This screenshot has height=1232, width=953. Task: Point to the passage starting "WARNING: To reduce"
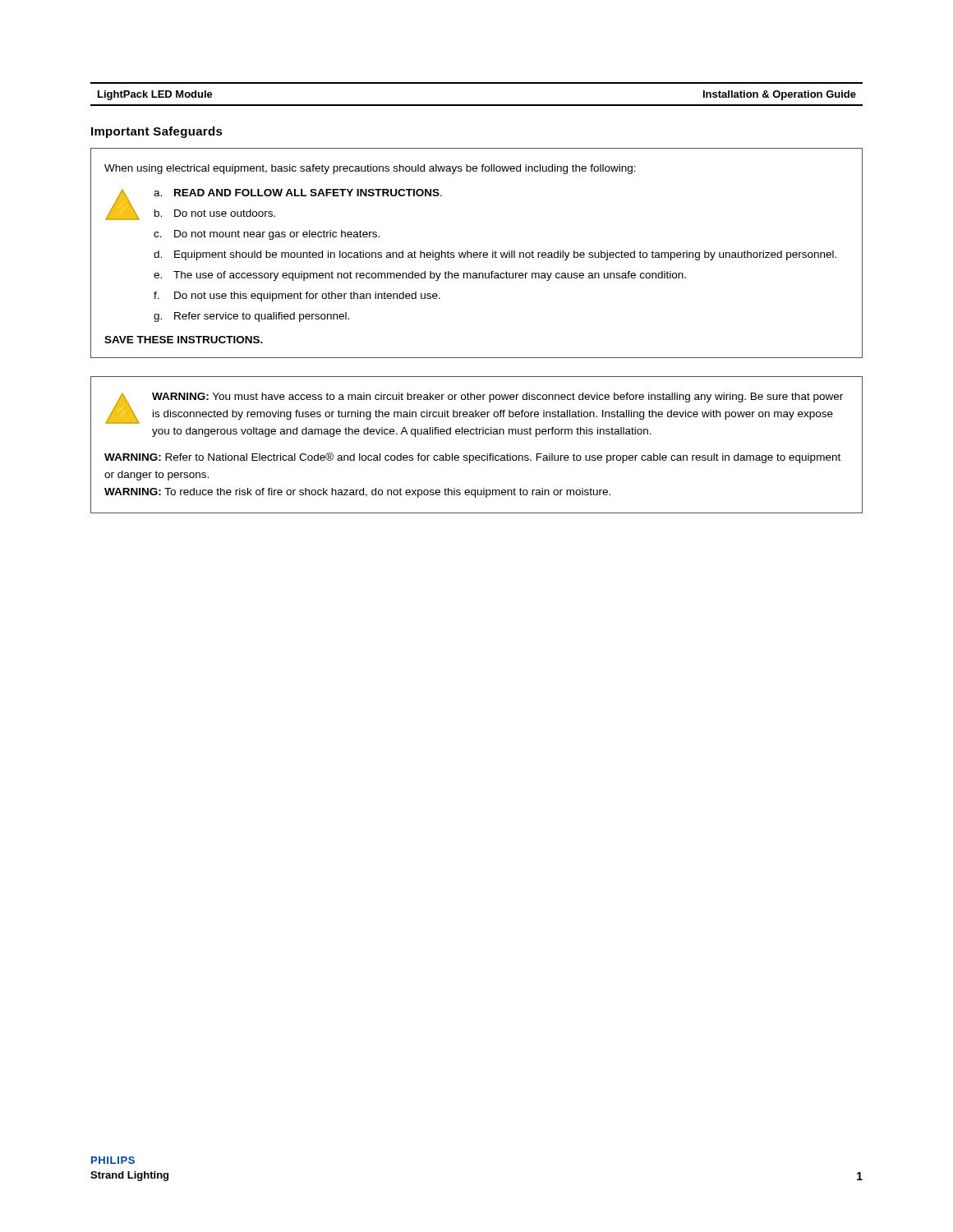point(476,493)
